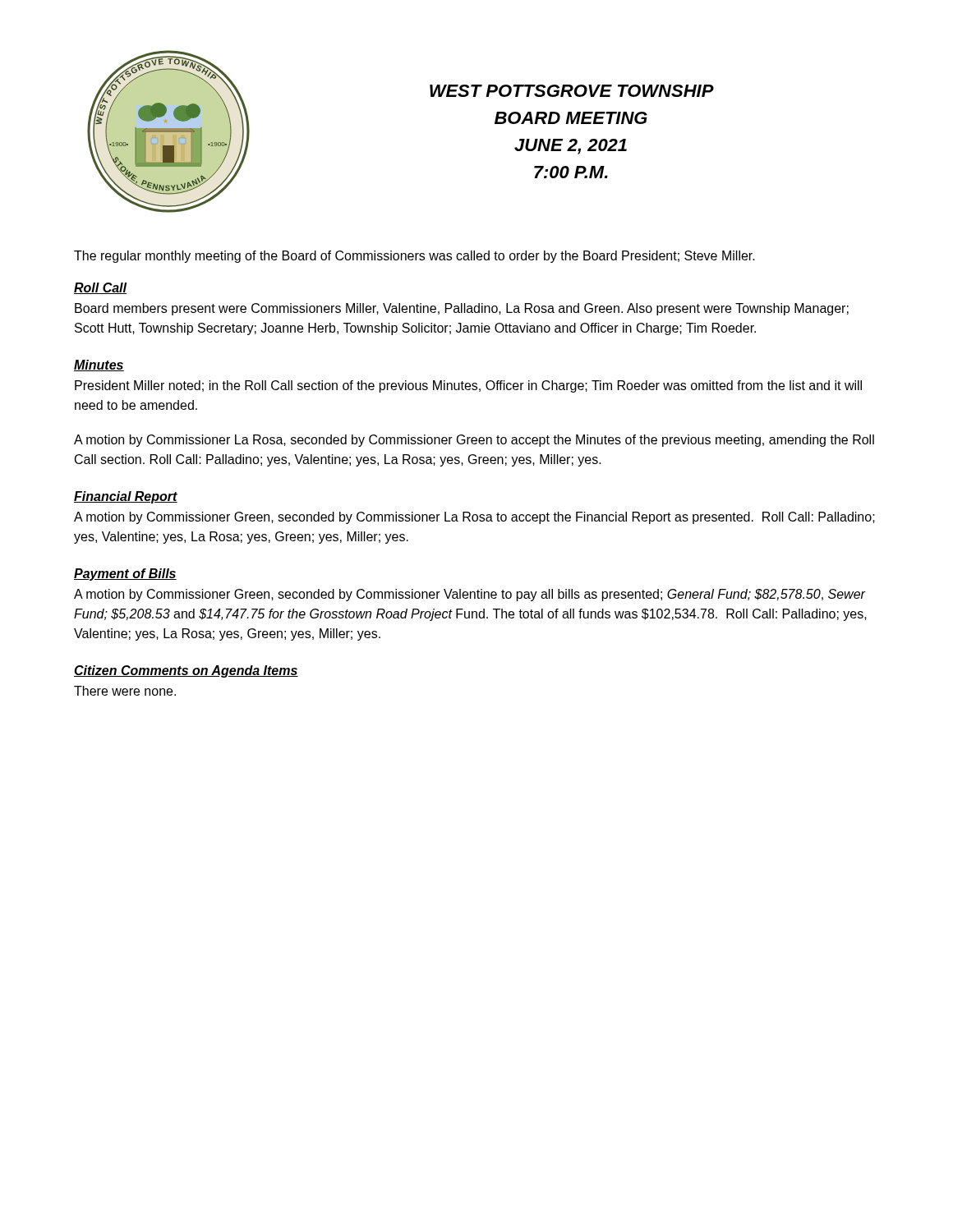Screen dimensions: 1232x953
Task: Click the passage that begins "President Miller noted; in the Roll Call"
Action: click(468, 395)
